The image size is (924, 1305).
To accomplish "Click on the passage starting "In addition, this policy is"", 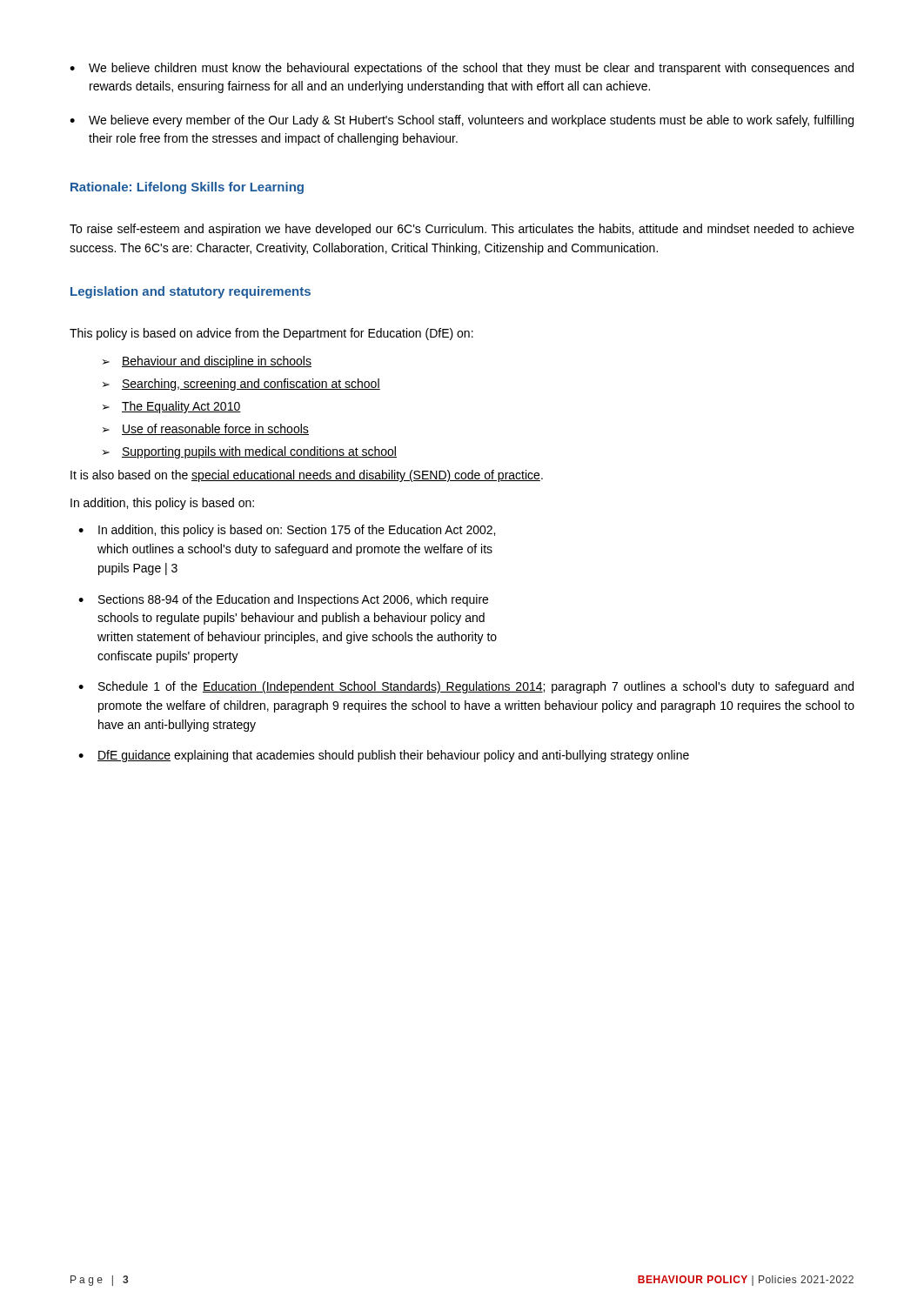I will click(x=162, y=503).
